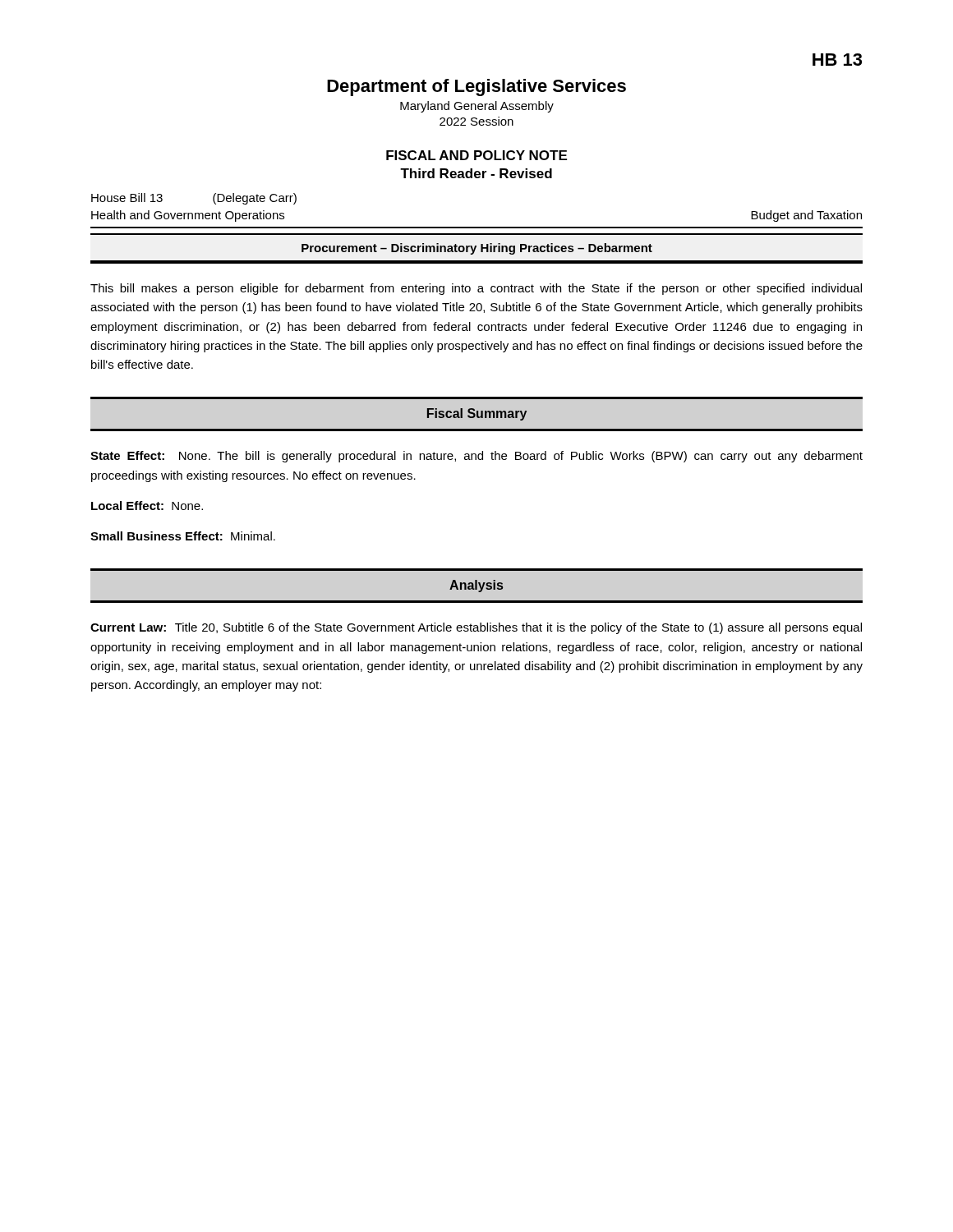Viewport: 953px width, 1232px height.
Task: Find the region starting "Small Business Effect: Minimal."
Action: click(x=183, y=536)
